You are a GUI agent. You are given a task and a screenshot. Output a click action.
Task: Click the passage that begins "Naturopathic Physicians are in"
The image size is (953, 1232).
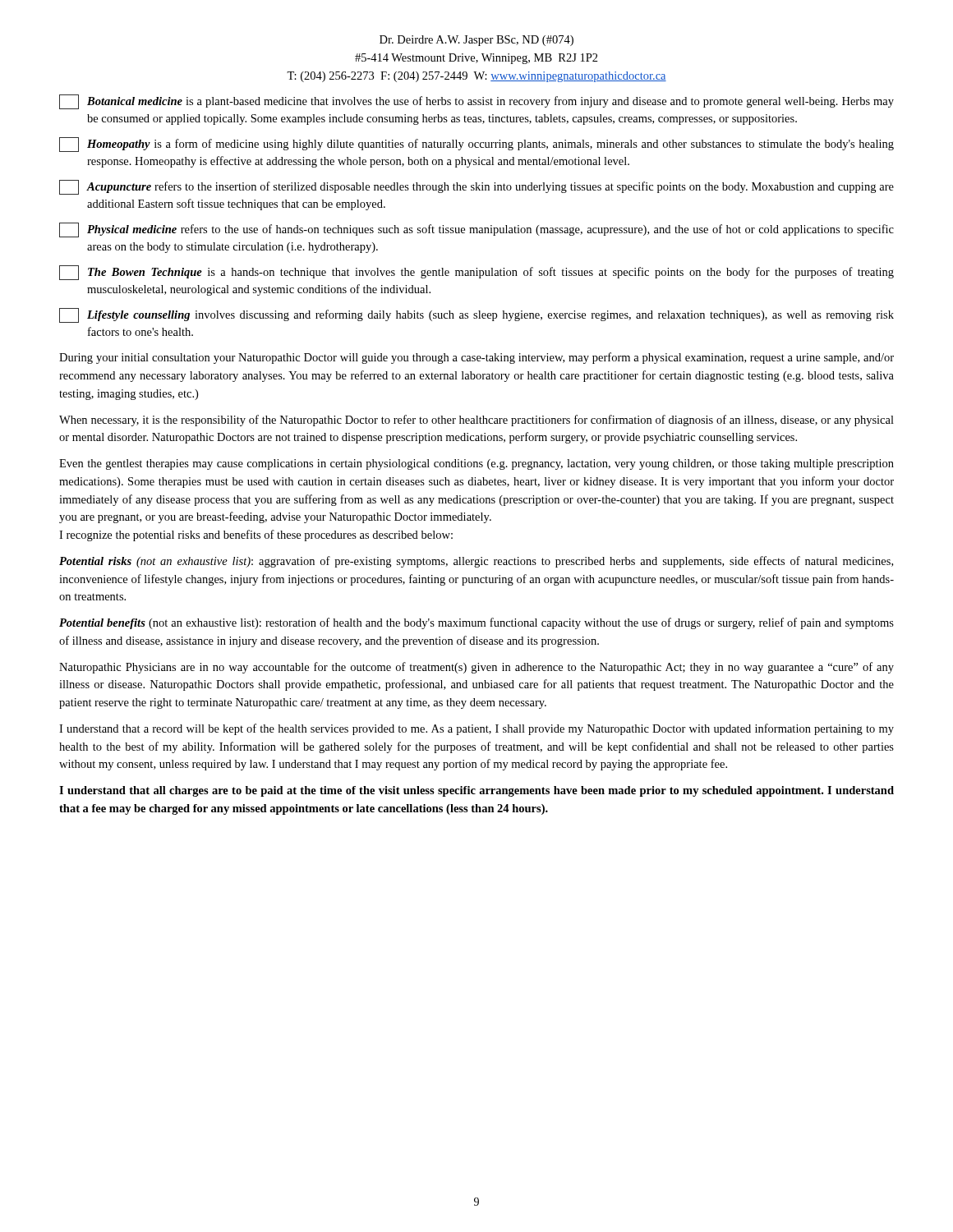(x=476, y=685)
